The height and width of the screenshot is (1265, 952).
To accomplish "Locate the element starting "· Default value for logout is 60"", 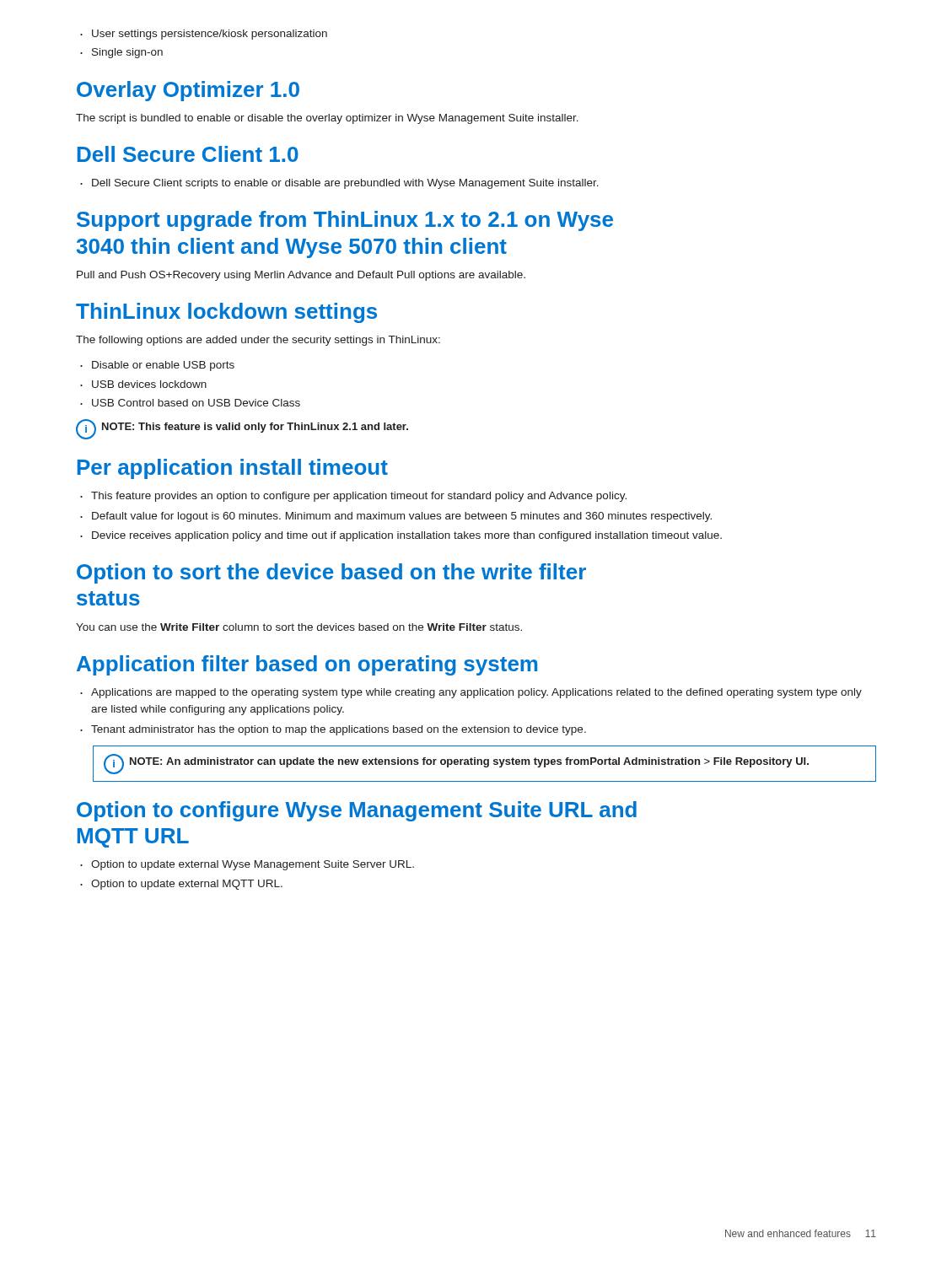I will (396, 516).
